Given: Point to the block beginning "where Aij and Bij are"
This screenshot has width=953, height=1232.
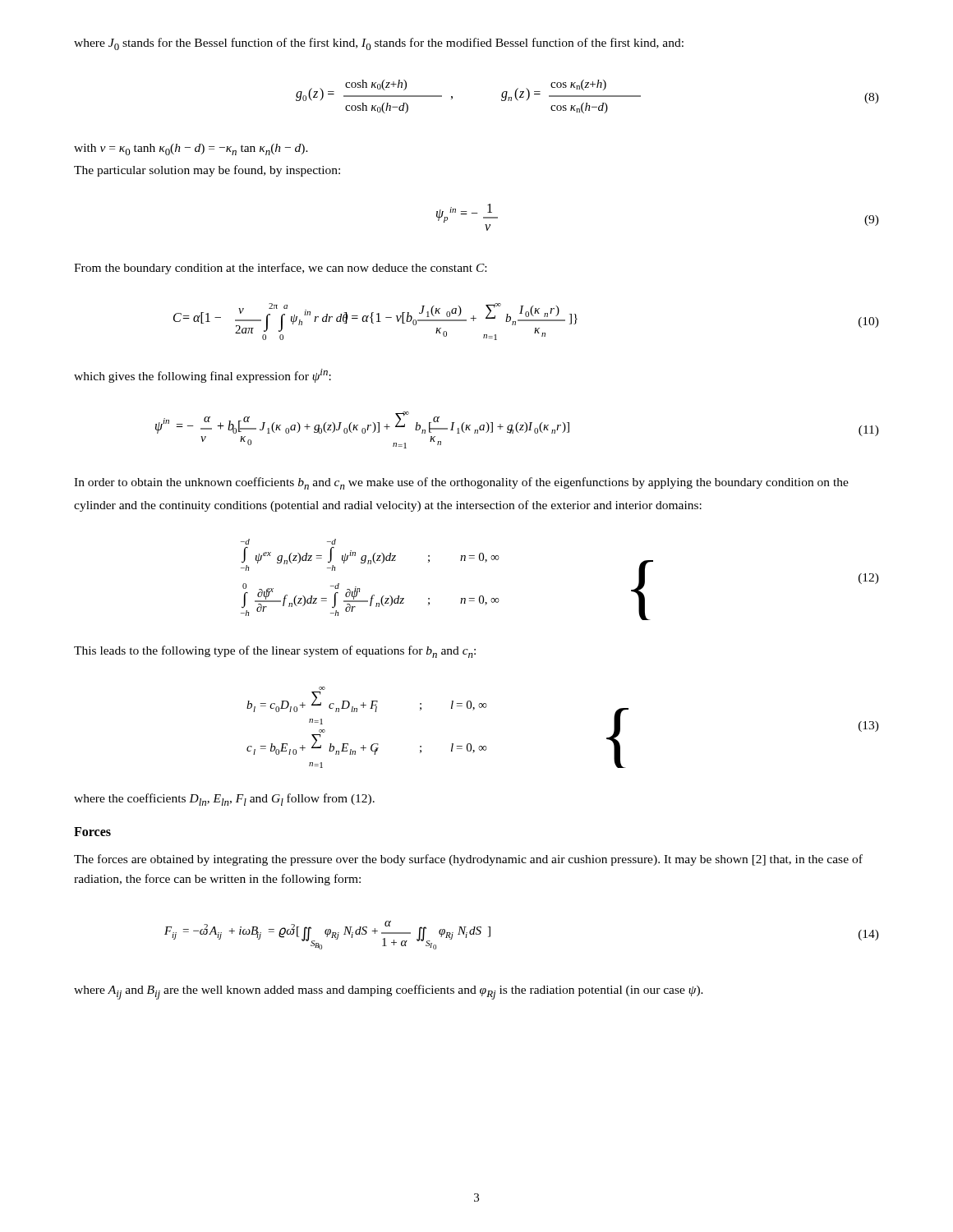Looking at the screenshot, I should point(389,991).
